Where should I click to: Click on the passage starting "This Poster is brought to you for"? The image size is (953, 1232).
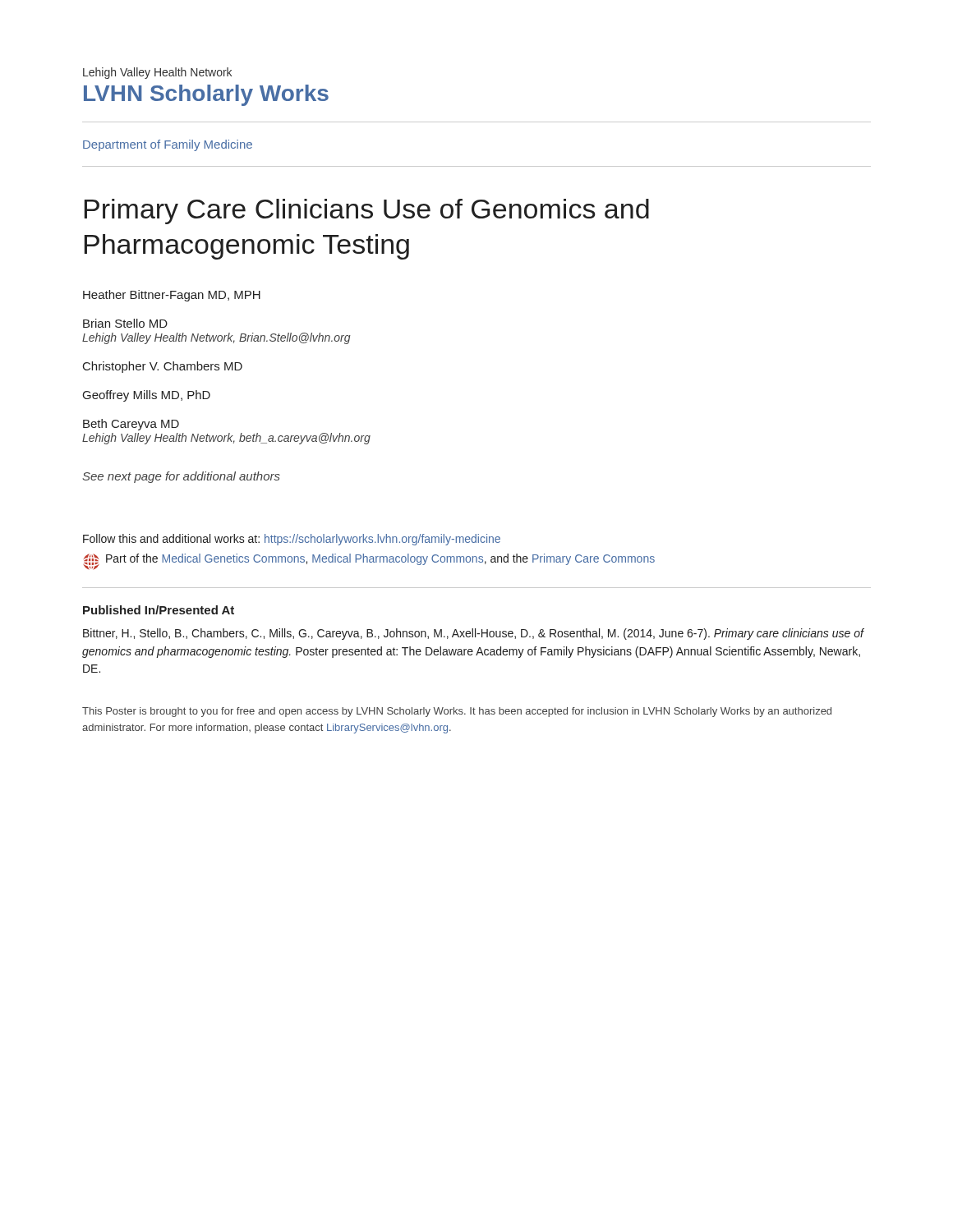click(457, 719)
